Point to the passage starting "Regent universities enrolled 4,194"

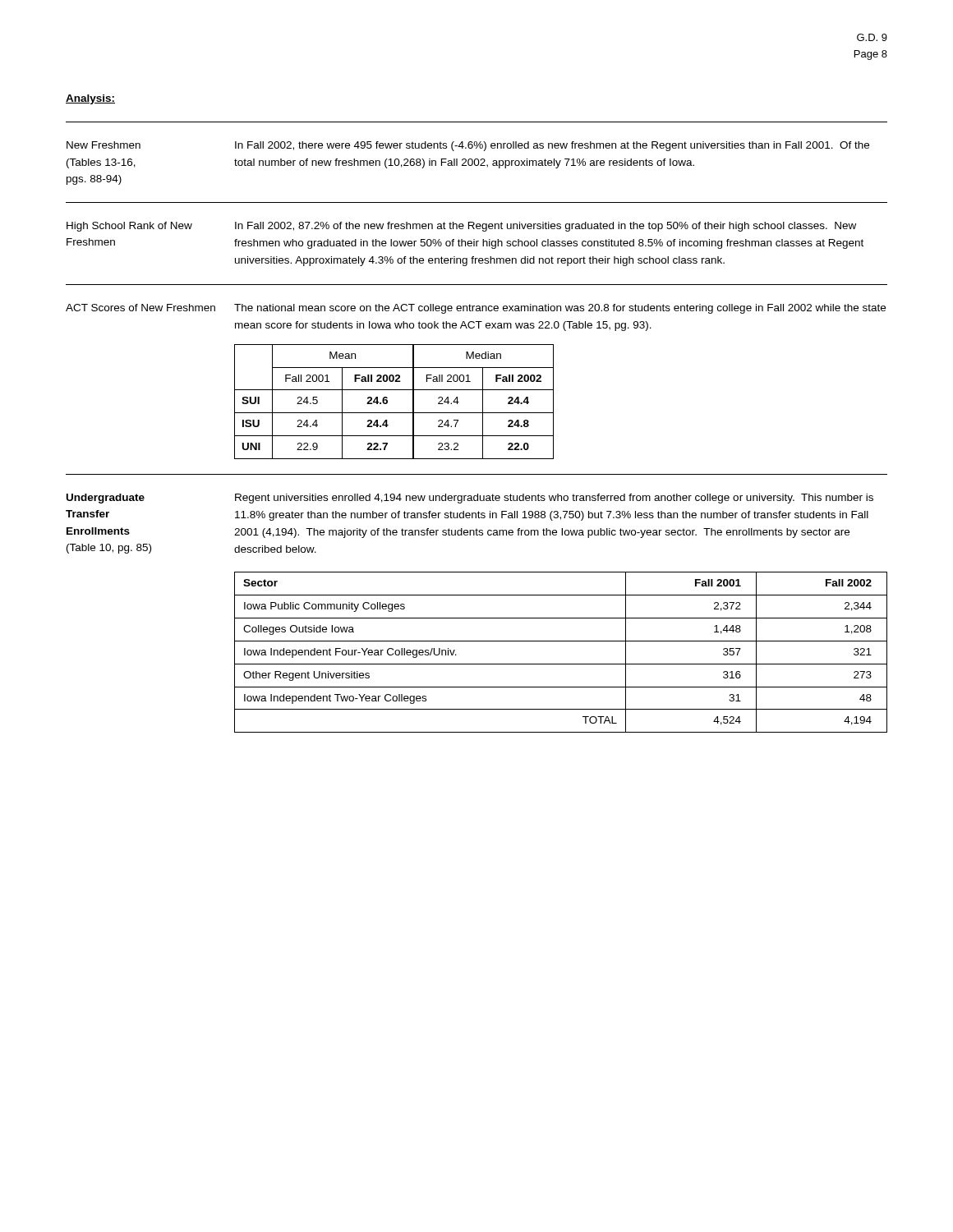[x=554, y=523]
